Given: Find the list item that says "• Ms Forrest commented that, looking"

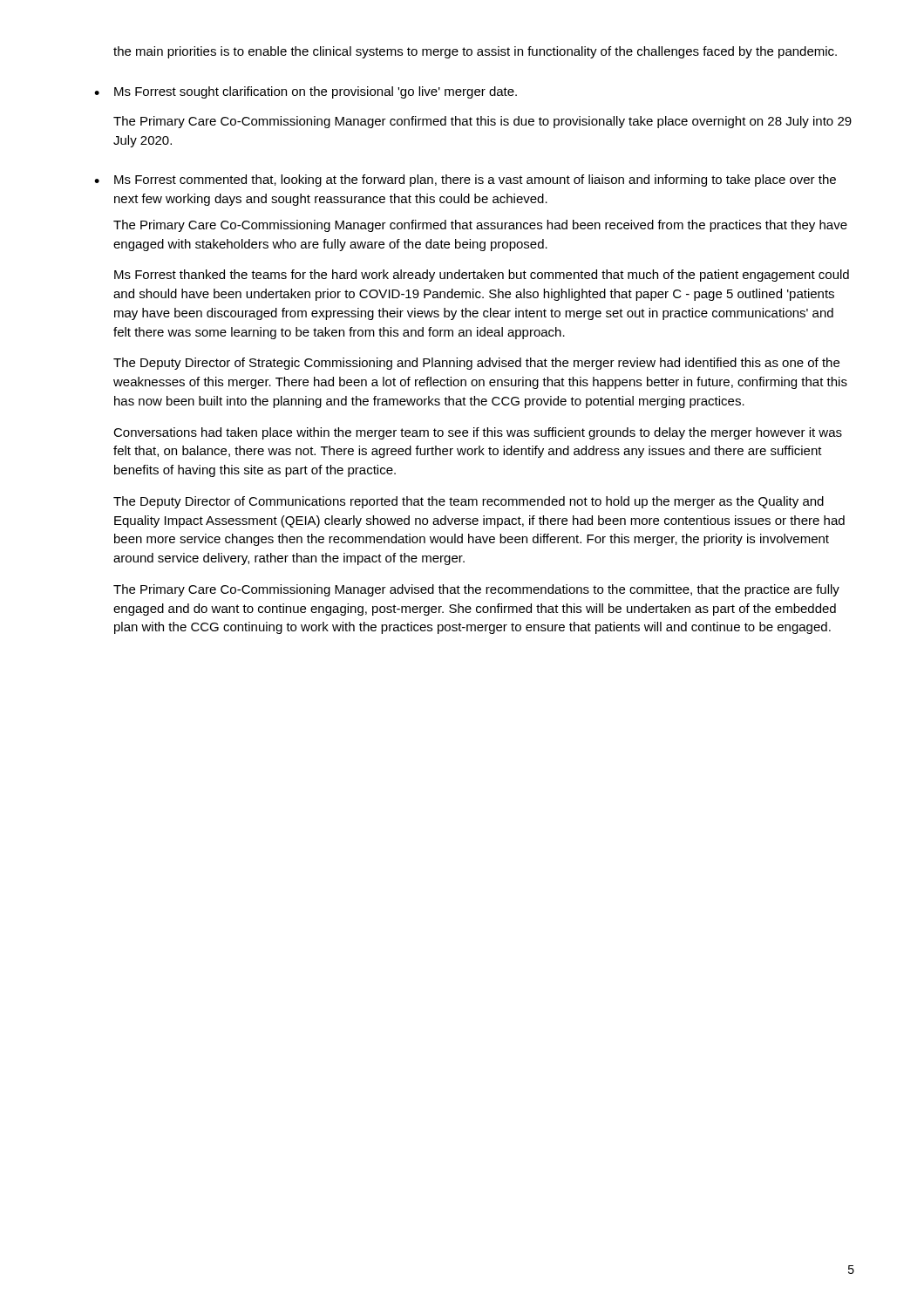Looking at the screenshot, I should pos(474,189).
